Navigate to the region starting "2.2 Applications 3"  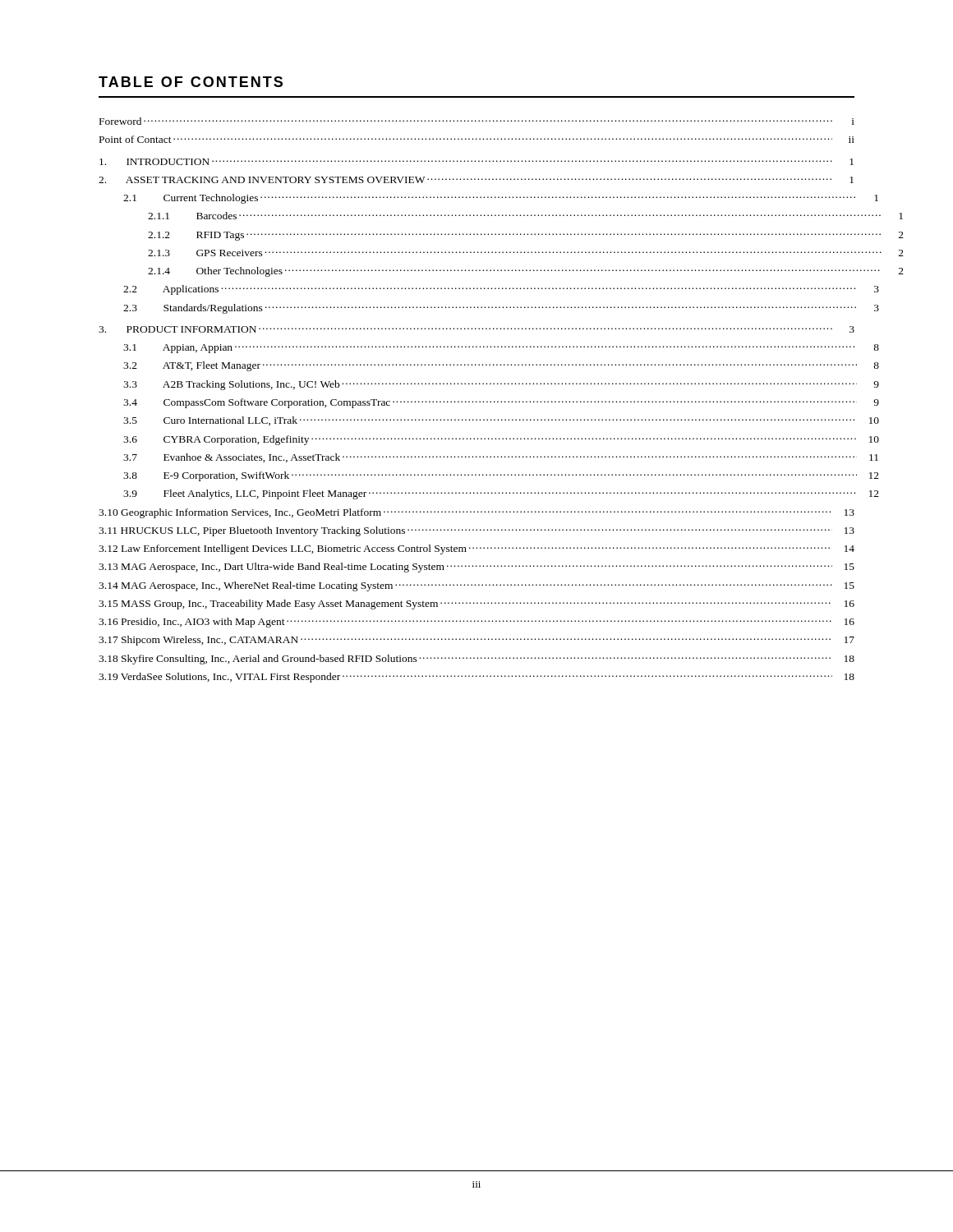tap(501, 290)
